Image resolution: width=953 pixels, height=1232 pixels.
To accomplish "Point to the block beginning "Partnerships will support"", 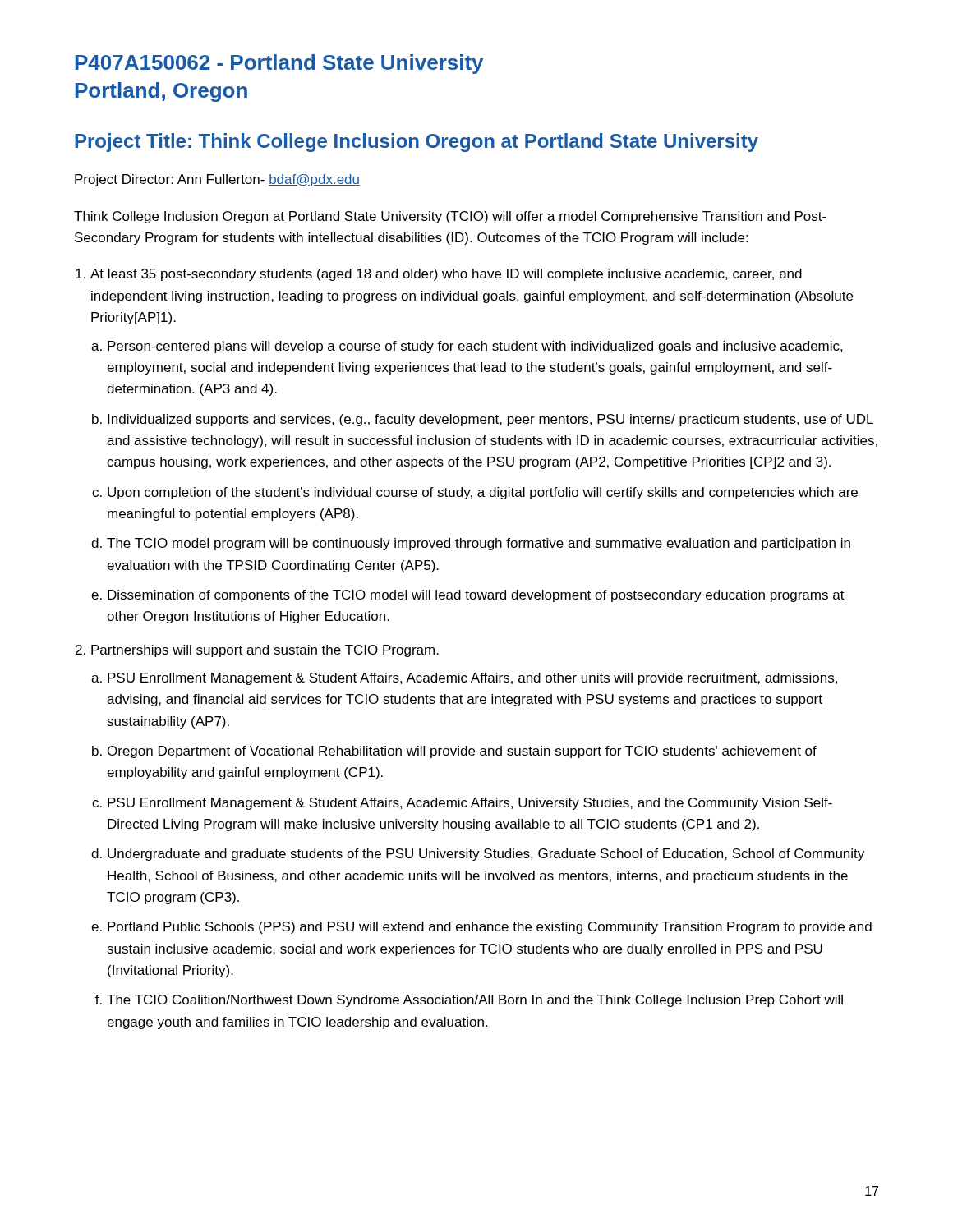I will (x=265, y=650).
